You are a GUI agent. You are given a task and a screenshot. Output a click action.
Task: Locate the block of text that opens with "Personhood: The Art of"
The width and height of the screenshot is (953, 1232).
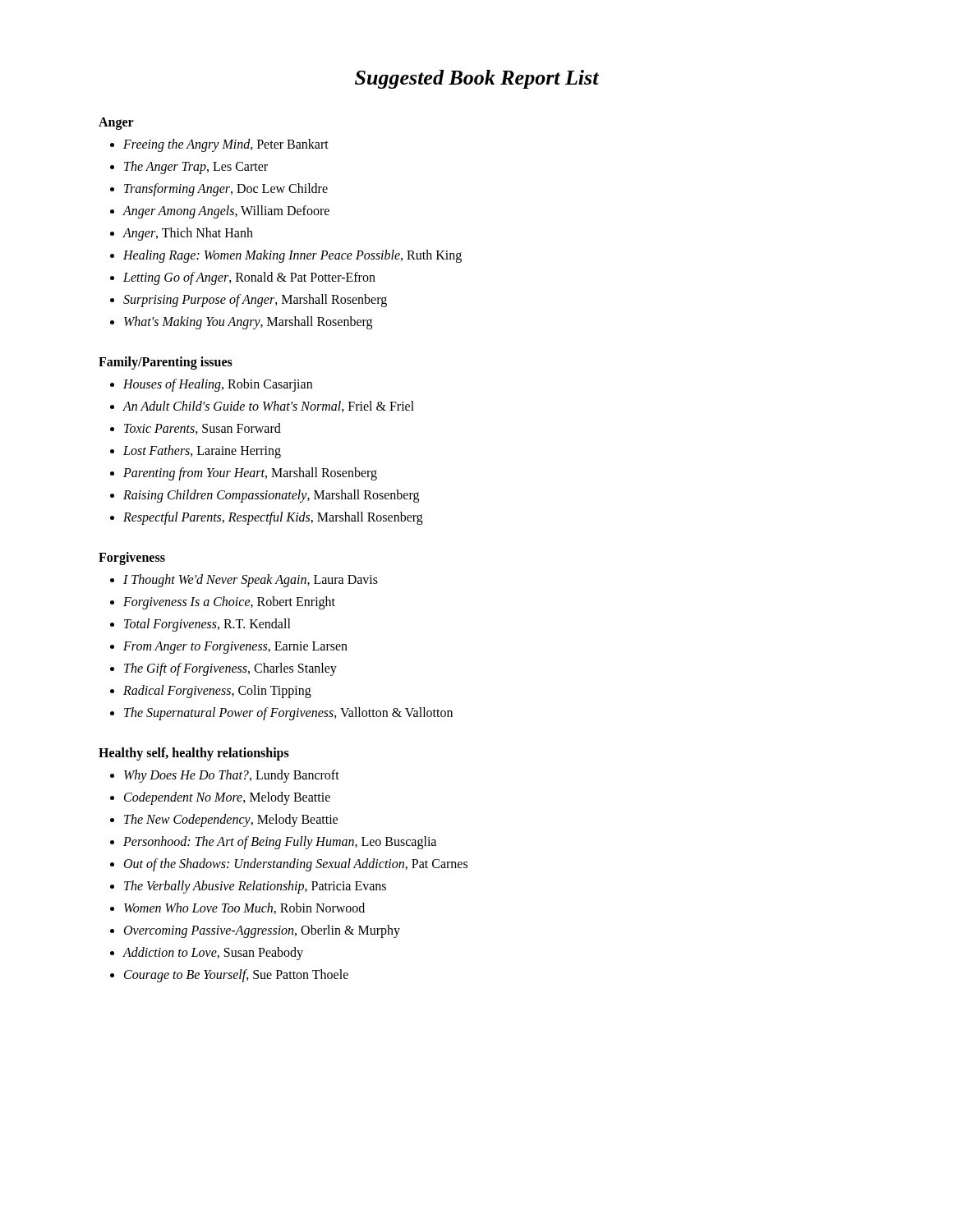point(280,841)
